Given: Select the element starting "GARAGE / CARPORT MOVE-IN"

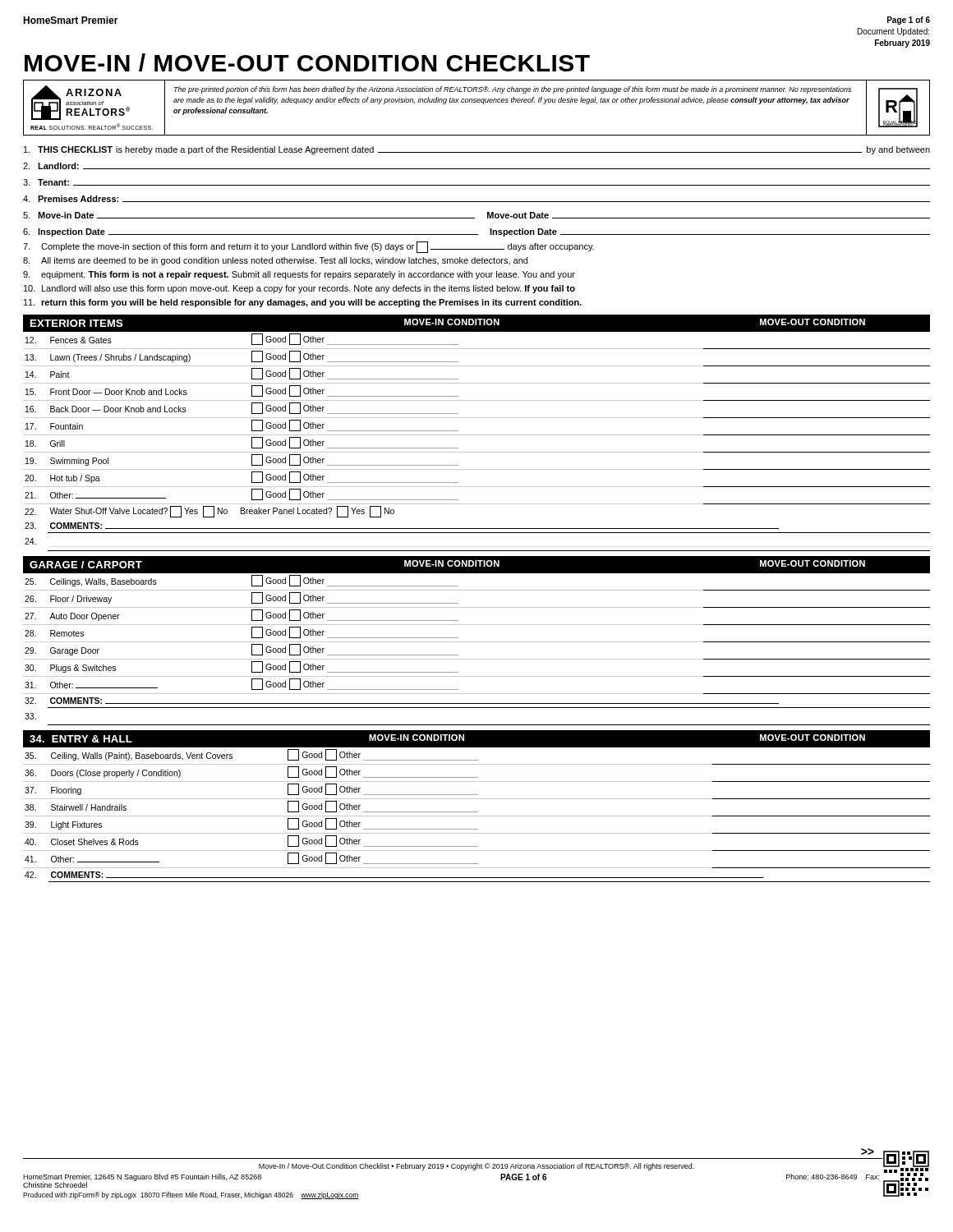Looking at the screenshot, I should tap(476, 565).
